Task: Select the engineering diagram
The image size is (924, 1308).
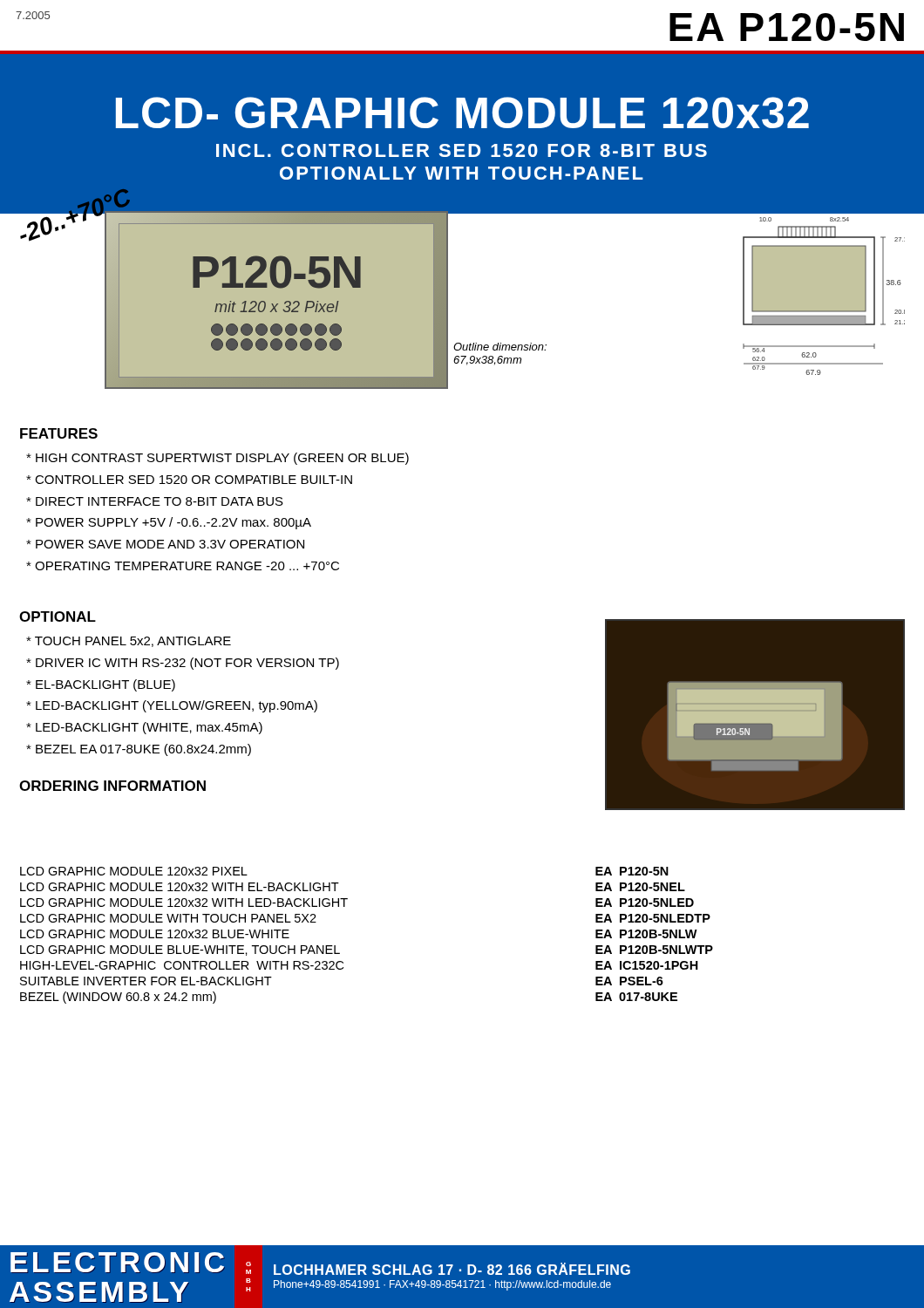Action: 820,303
